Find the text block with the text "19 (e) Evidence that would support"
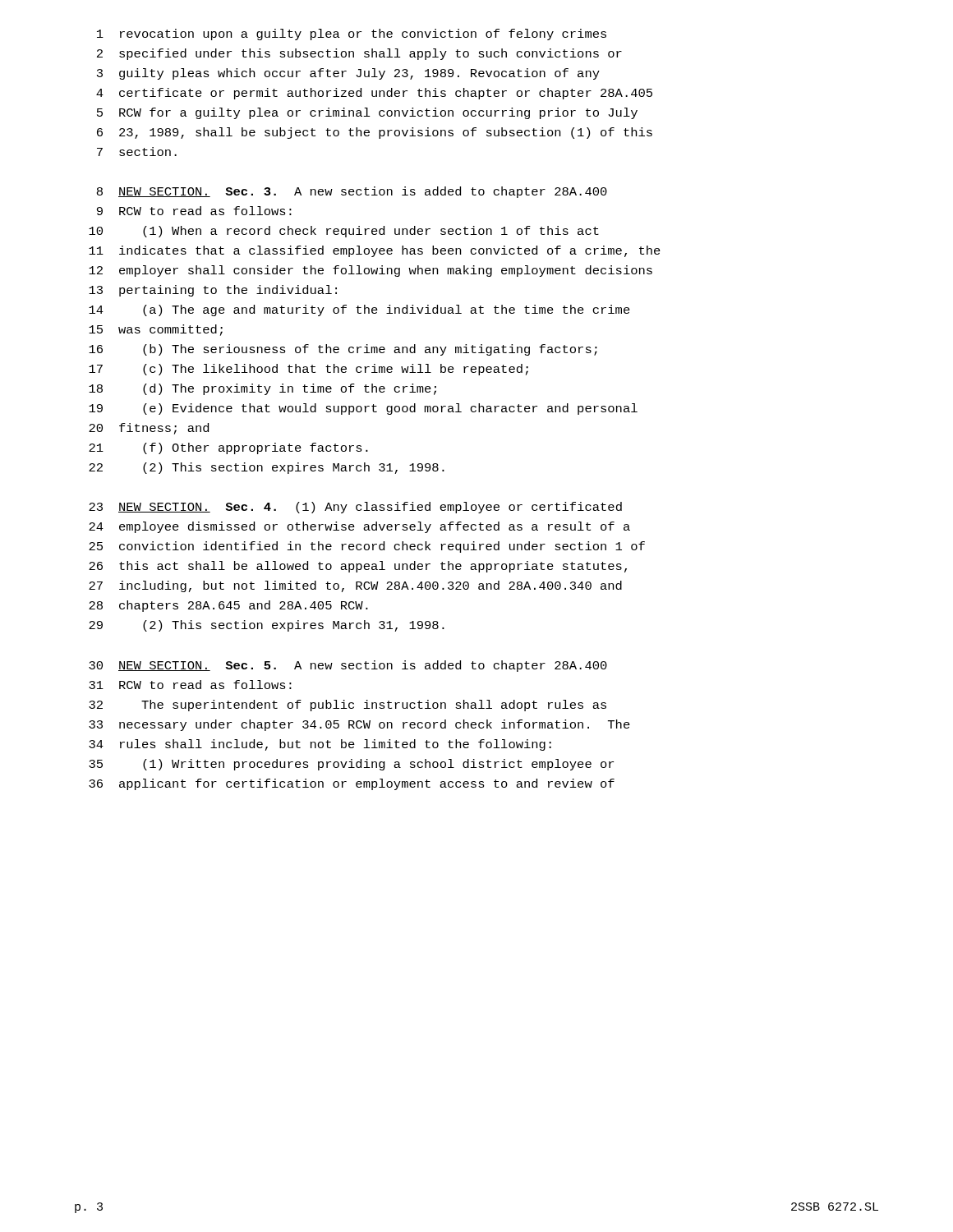This screenshot has width=953, height=1232. 476,419
